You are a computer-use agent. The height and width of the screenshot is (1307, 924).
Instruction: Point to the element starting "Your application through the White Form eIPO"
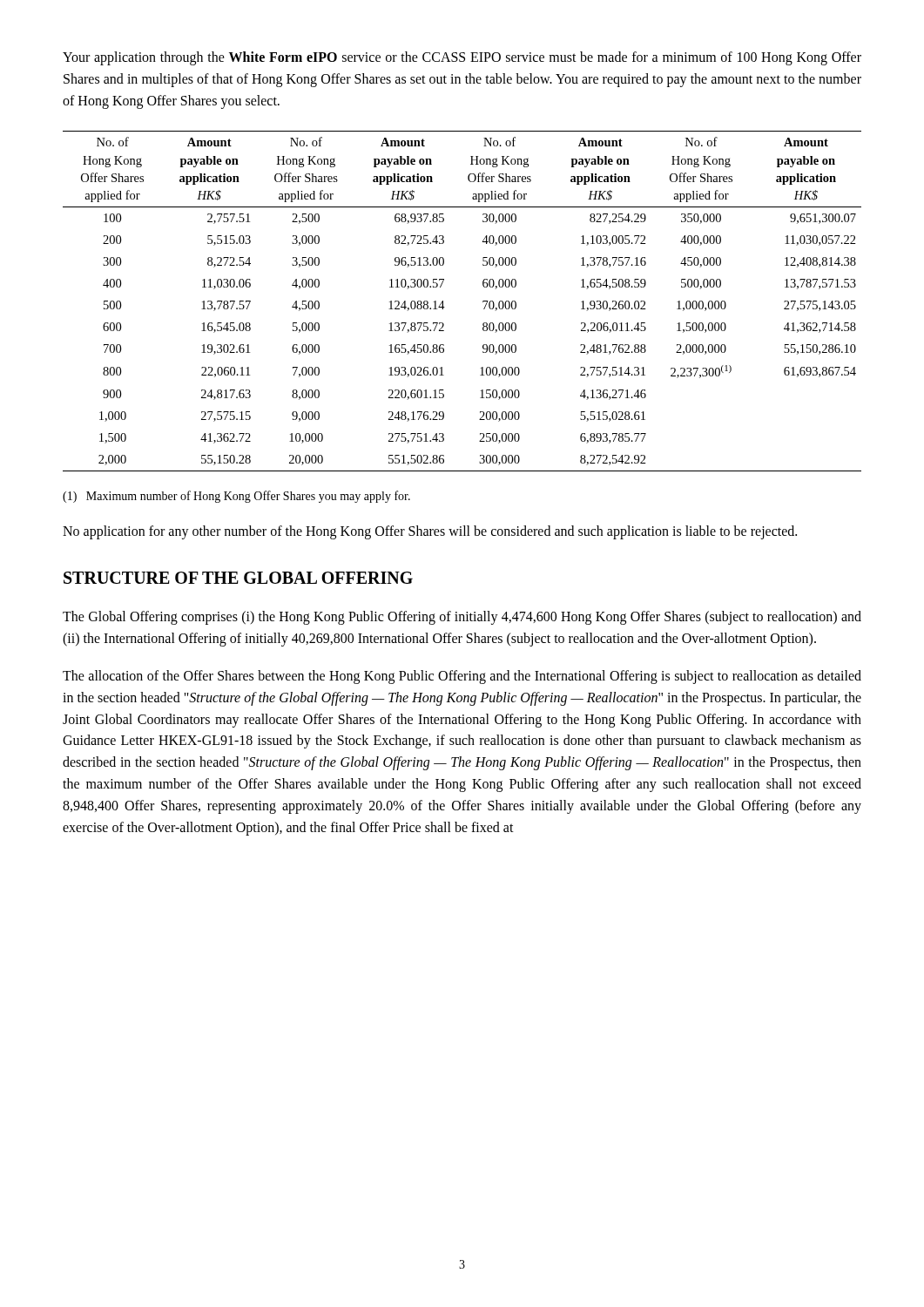(462, 79)
